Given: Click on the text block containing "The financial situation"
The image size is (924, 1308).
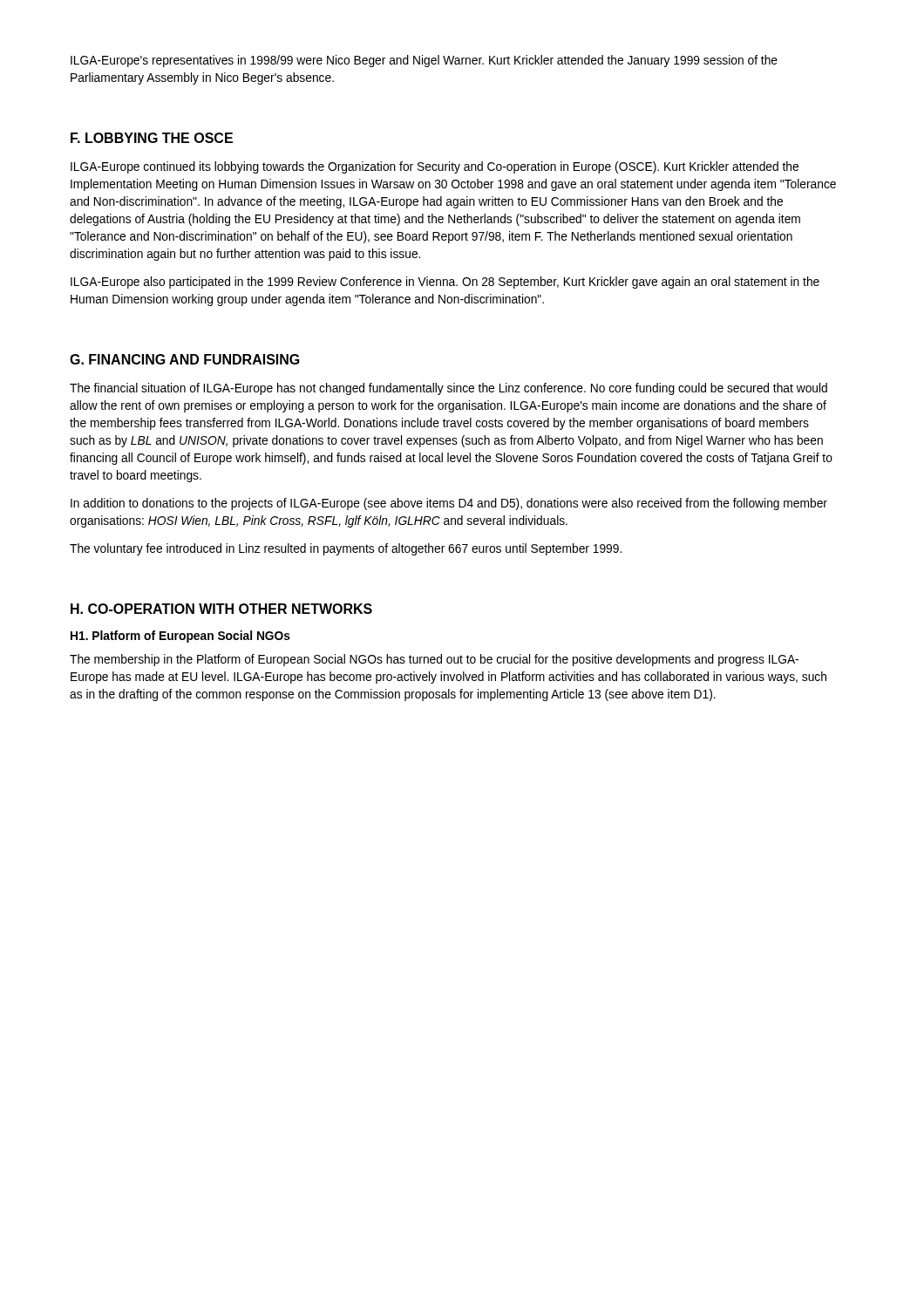Looking at the screenshot, I should click(x=451, y=432).
